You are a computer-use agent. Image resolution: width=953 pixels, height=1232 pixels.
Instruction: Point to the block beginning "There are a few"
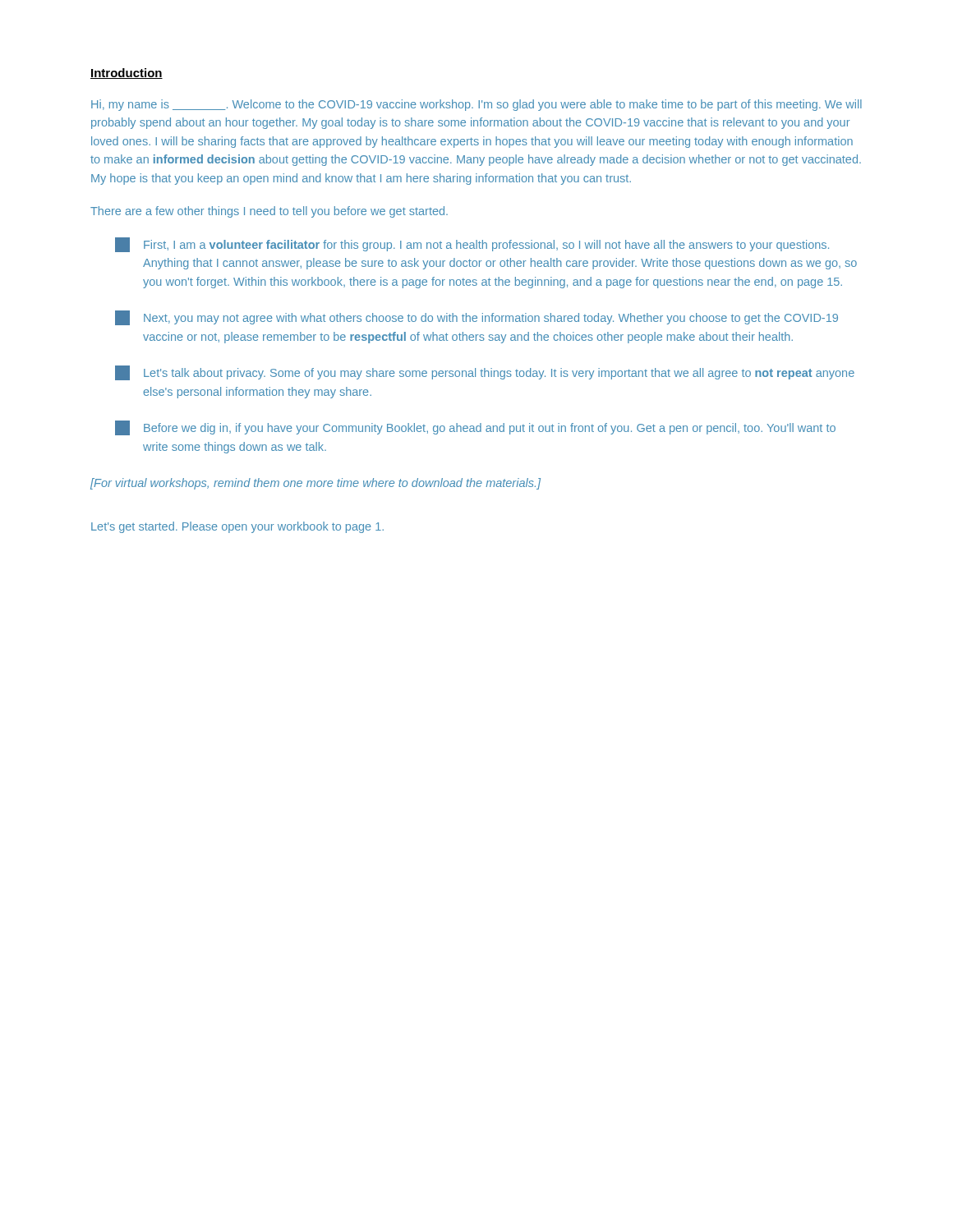point(269,211)
